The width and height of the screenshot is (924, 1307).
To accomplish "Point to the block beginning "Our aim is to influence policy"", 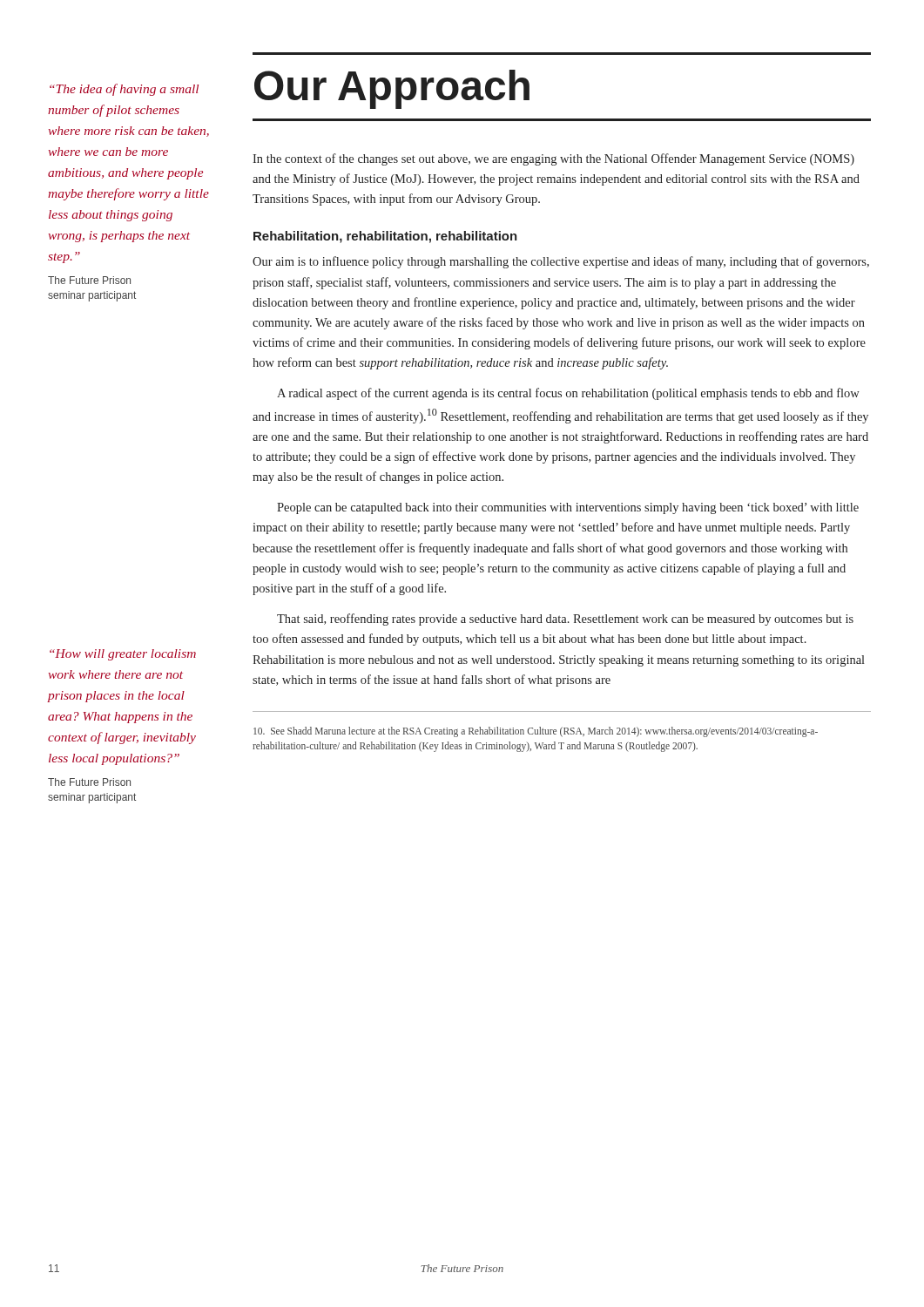I will point(562,313).
